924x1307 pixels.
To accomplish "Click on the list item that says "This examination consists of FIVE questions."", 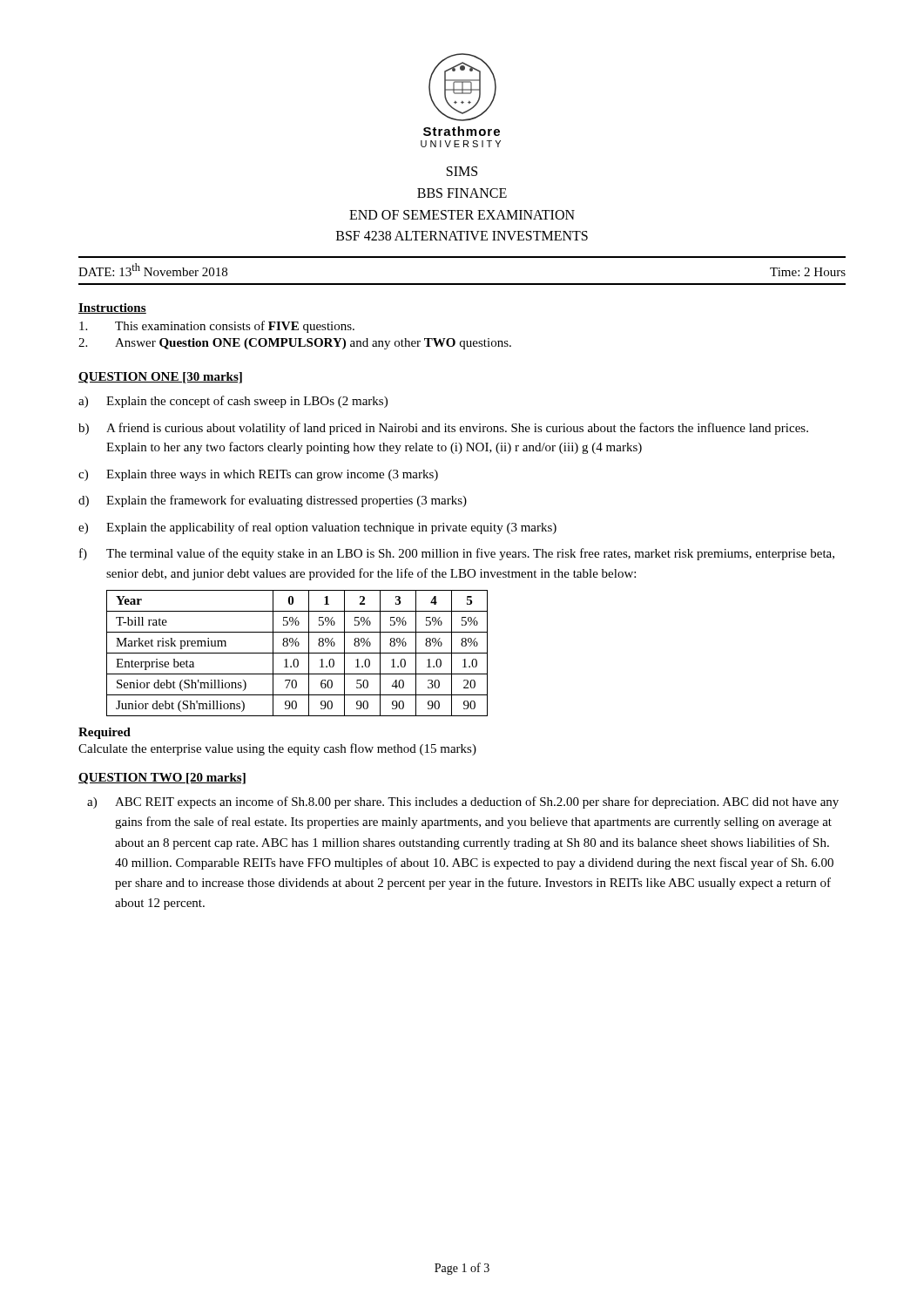I will [217, 326].
